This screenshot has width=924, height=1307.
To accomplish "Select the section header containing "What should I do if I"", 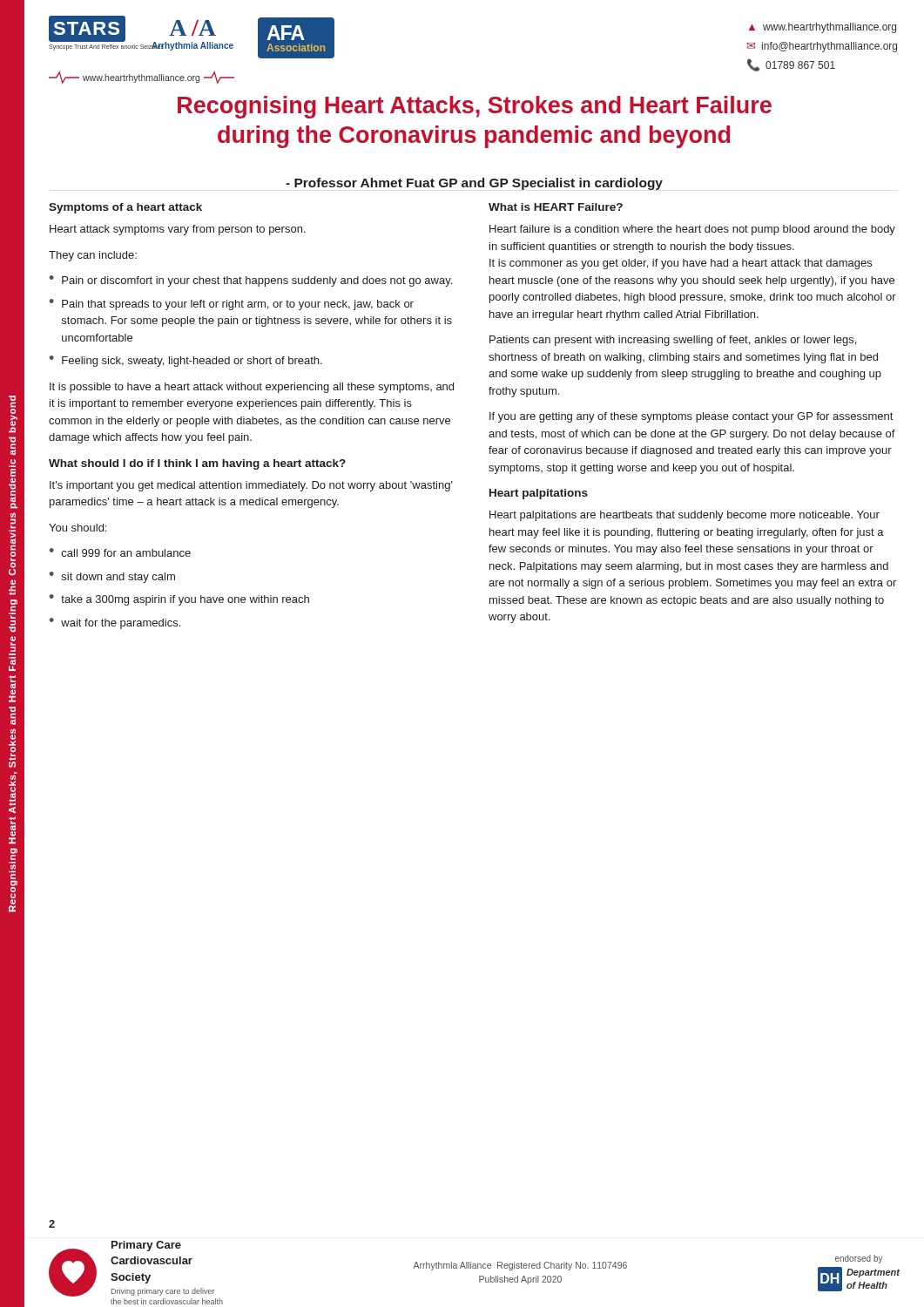I will tap(253, 463).
